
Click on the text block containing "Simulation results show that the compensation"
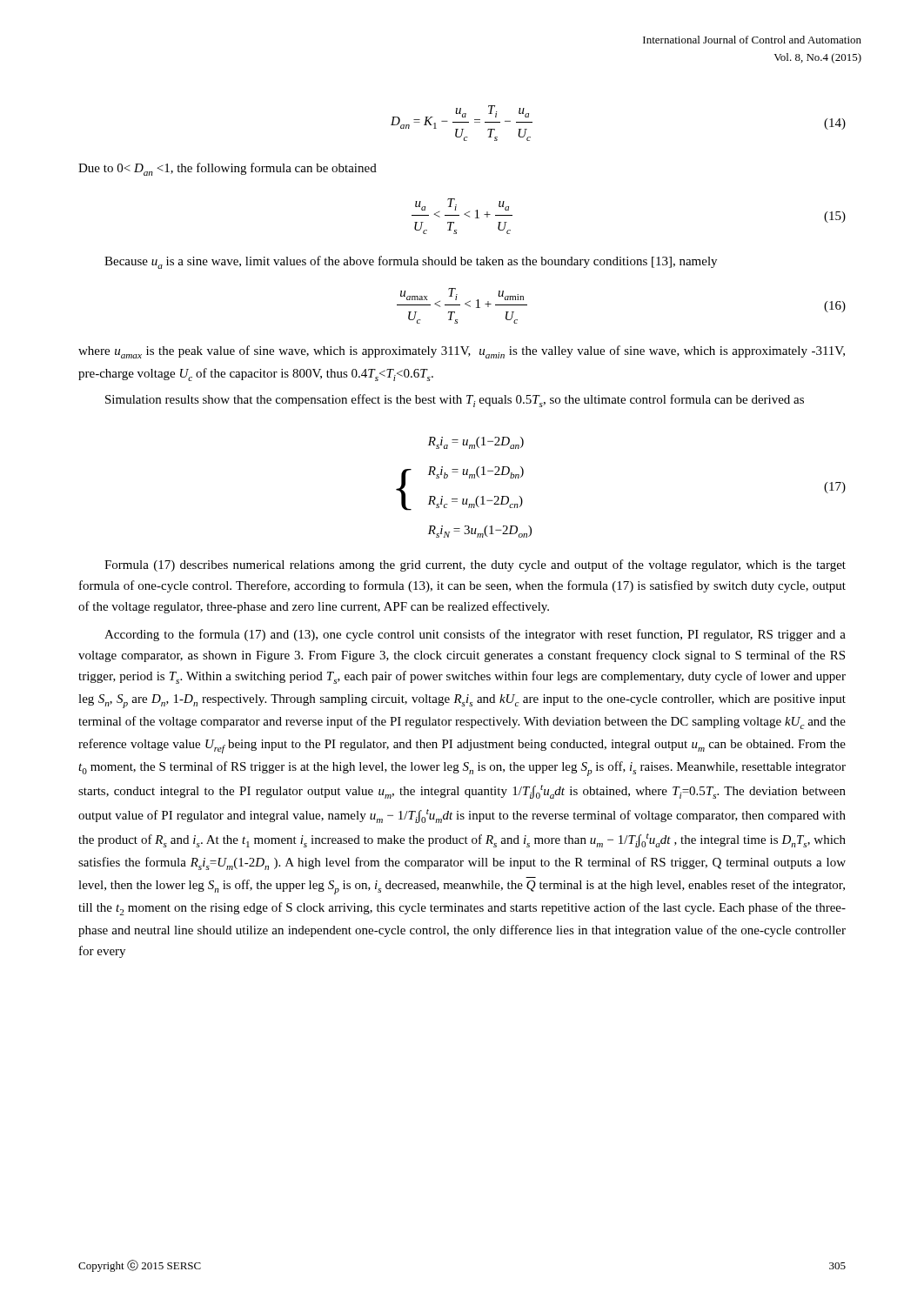[454, 401]
